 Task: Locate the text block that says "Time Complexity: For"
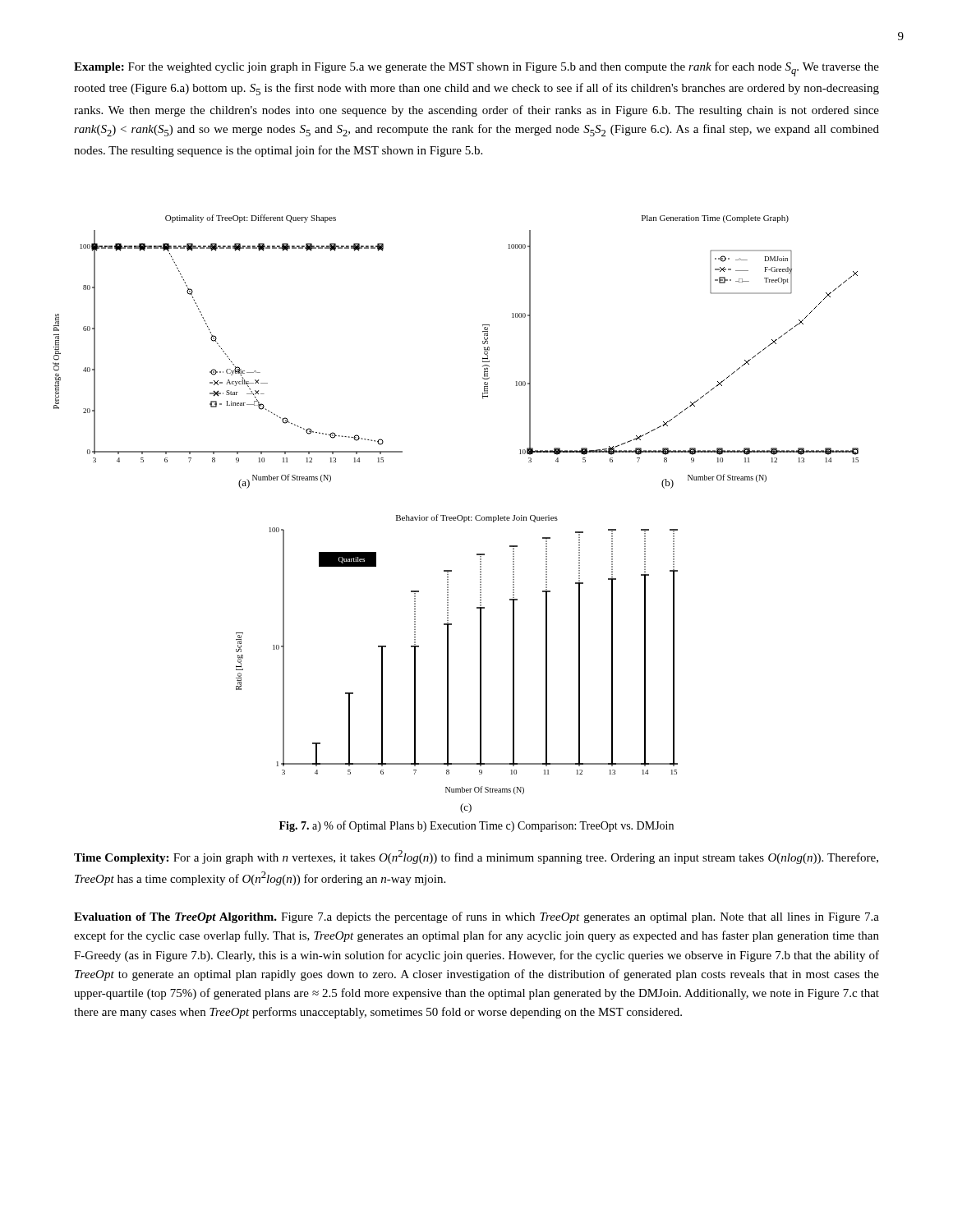[x=476, y=867]
